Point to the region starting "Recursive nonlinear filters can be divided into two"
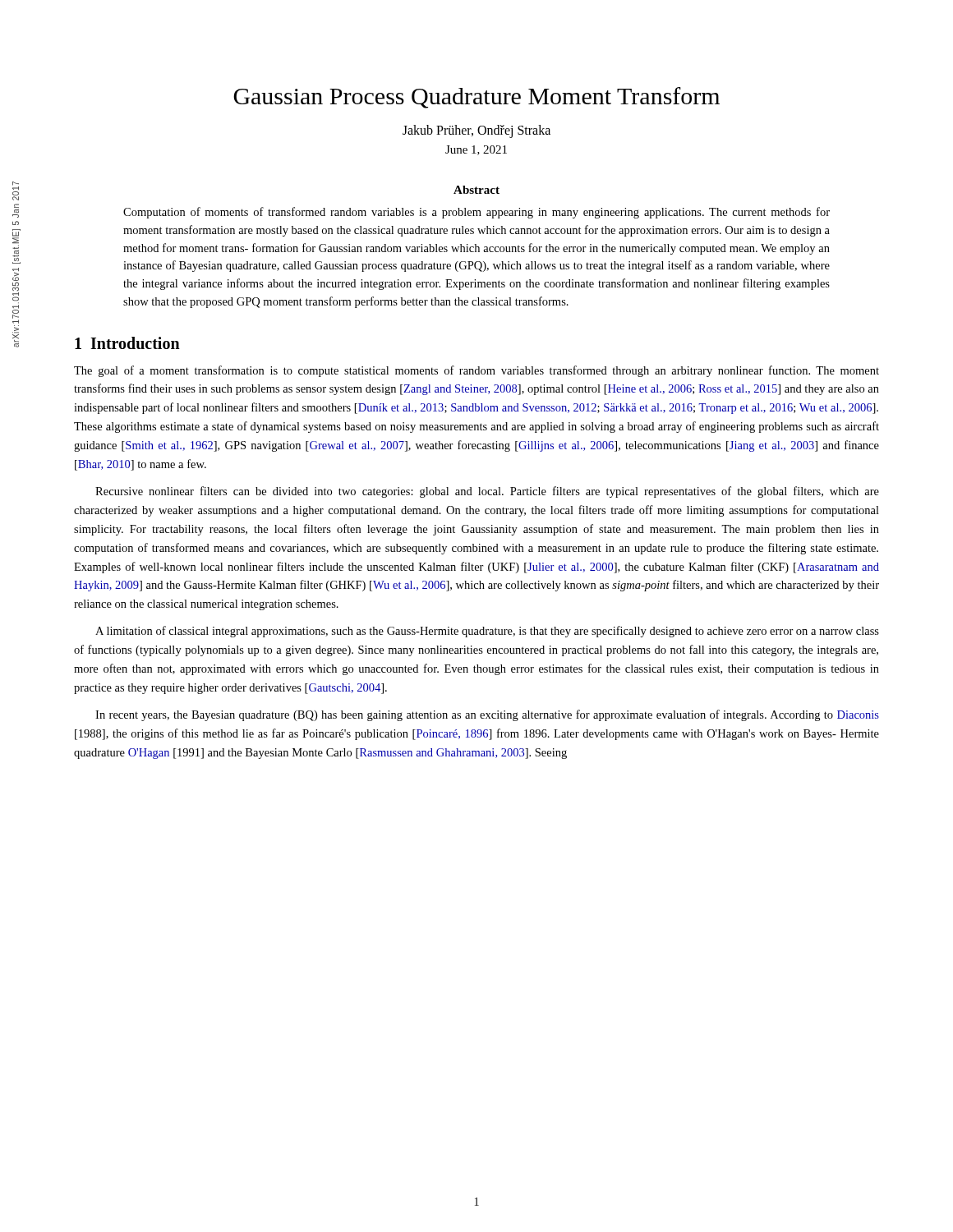 tap(476, 548)
